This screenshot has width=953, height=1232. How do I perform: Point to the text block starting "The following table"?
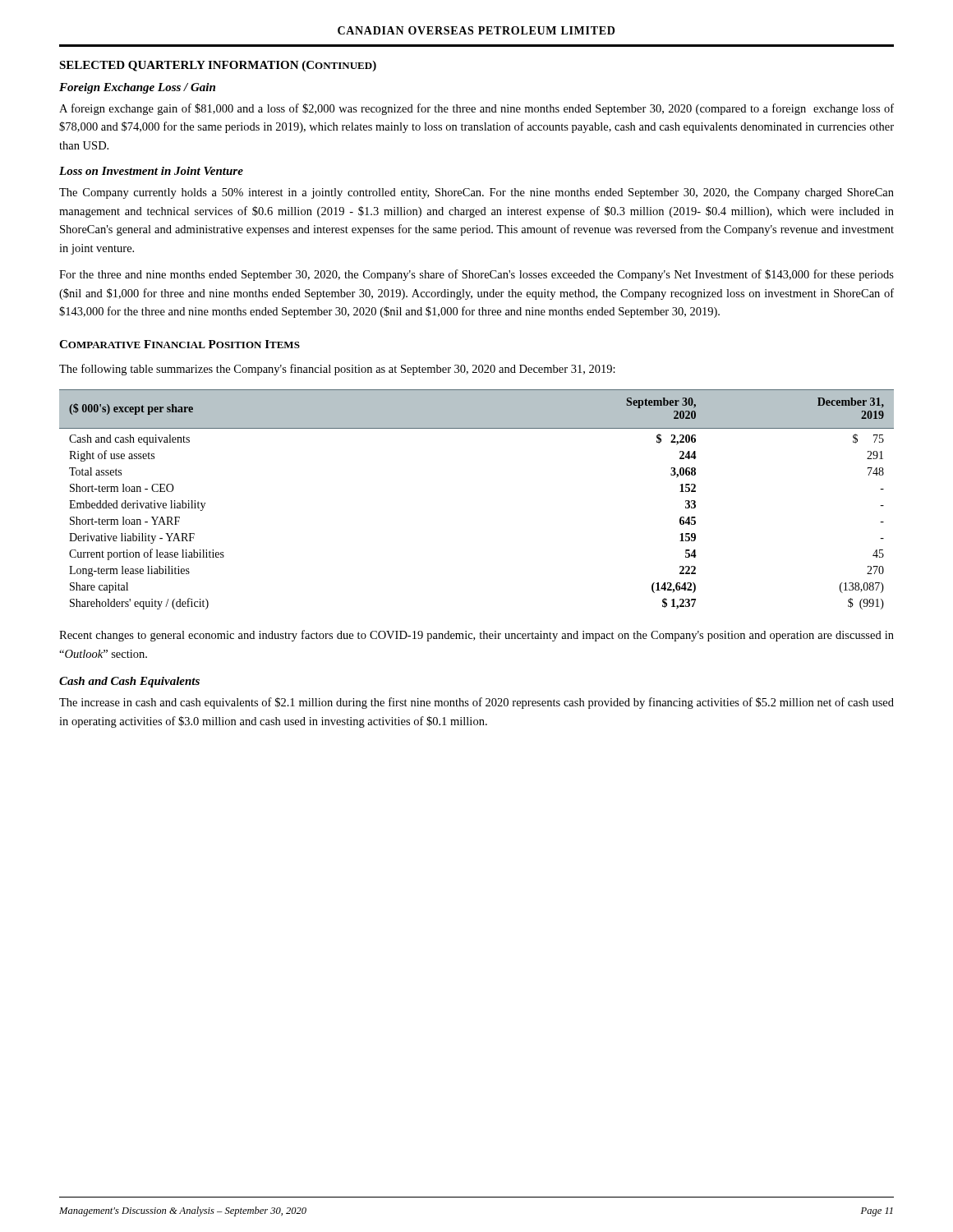[x=337, y=369]
